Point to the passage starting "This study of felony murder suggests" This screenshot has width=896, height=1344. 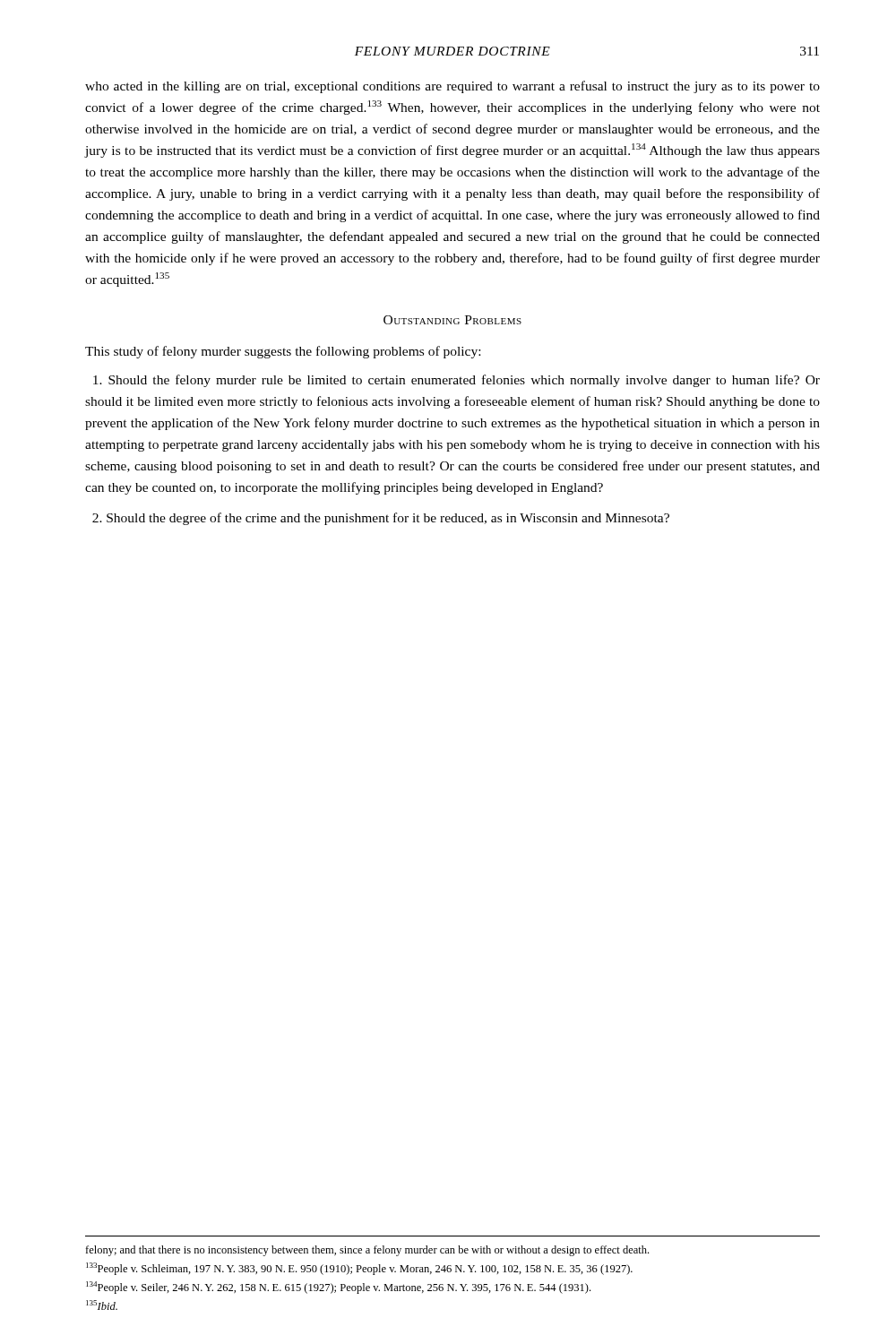[452, 351]
